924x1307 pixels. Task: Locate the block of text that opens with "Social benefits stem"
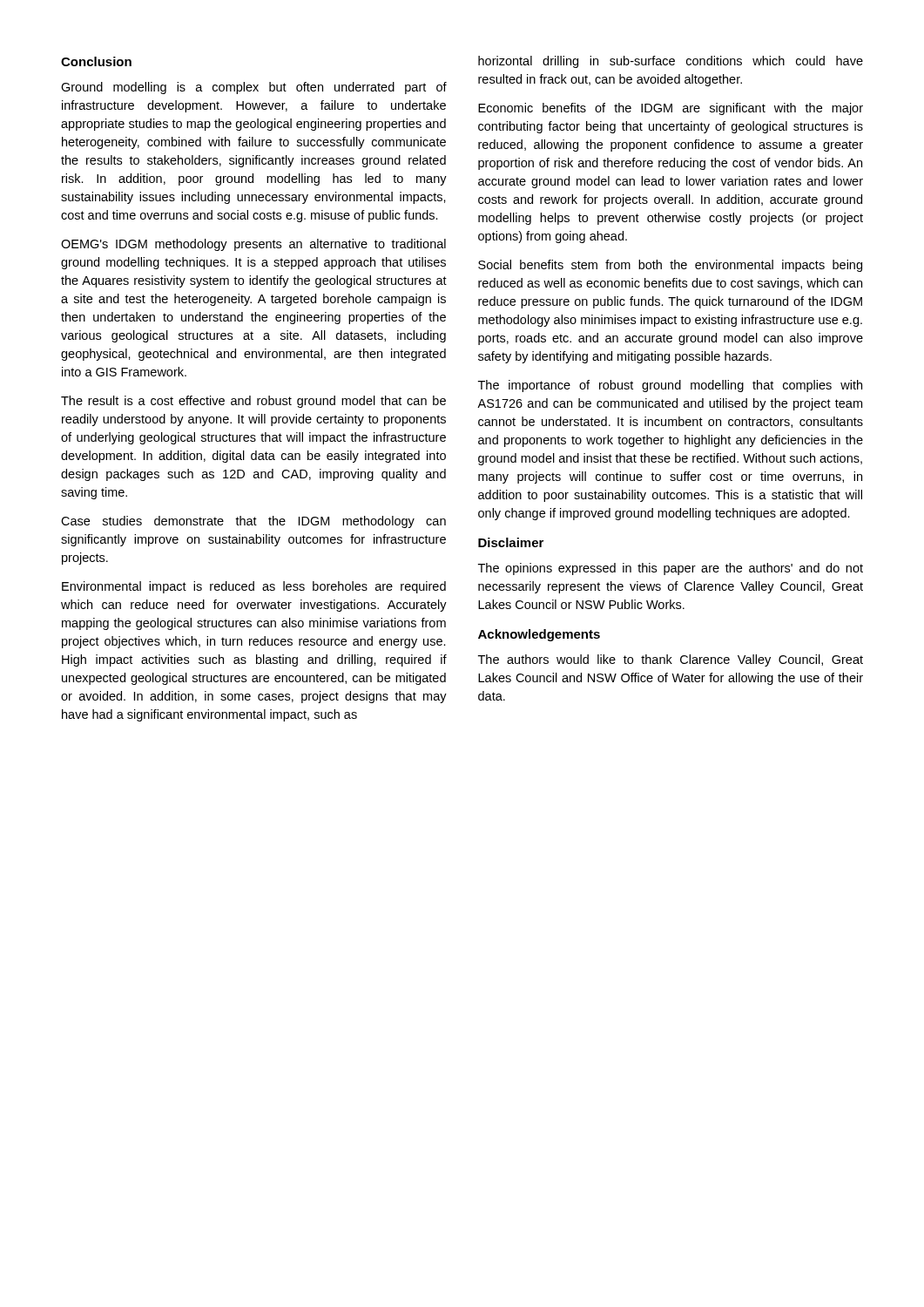[x=670, y=311]
